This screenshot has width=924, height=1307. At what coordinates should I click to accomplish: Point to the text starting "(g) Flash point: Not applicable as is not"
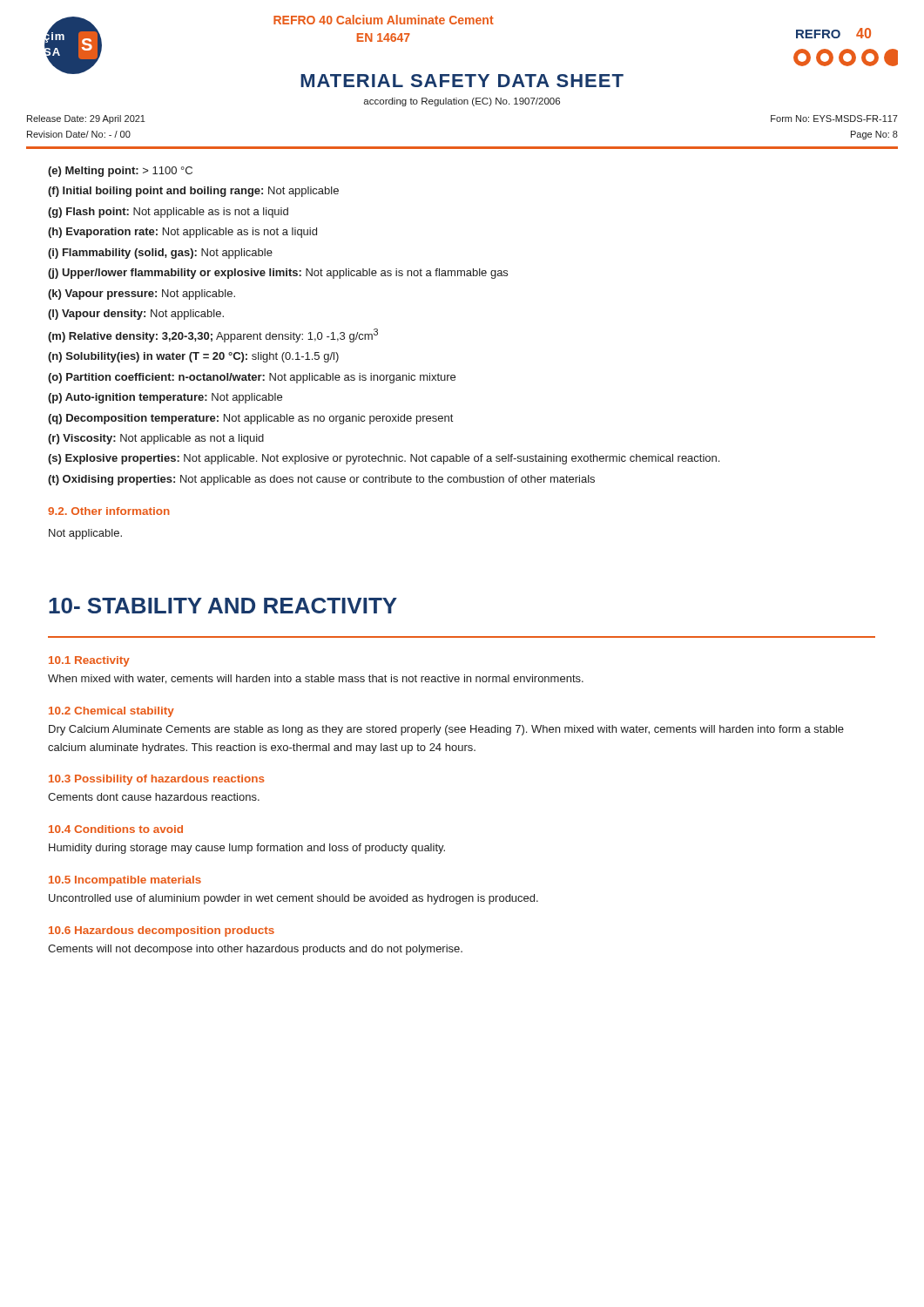(168, 211)
